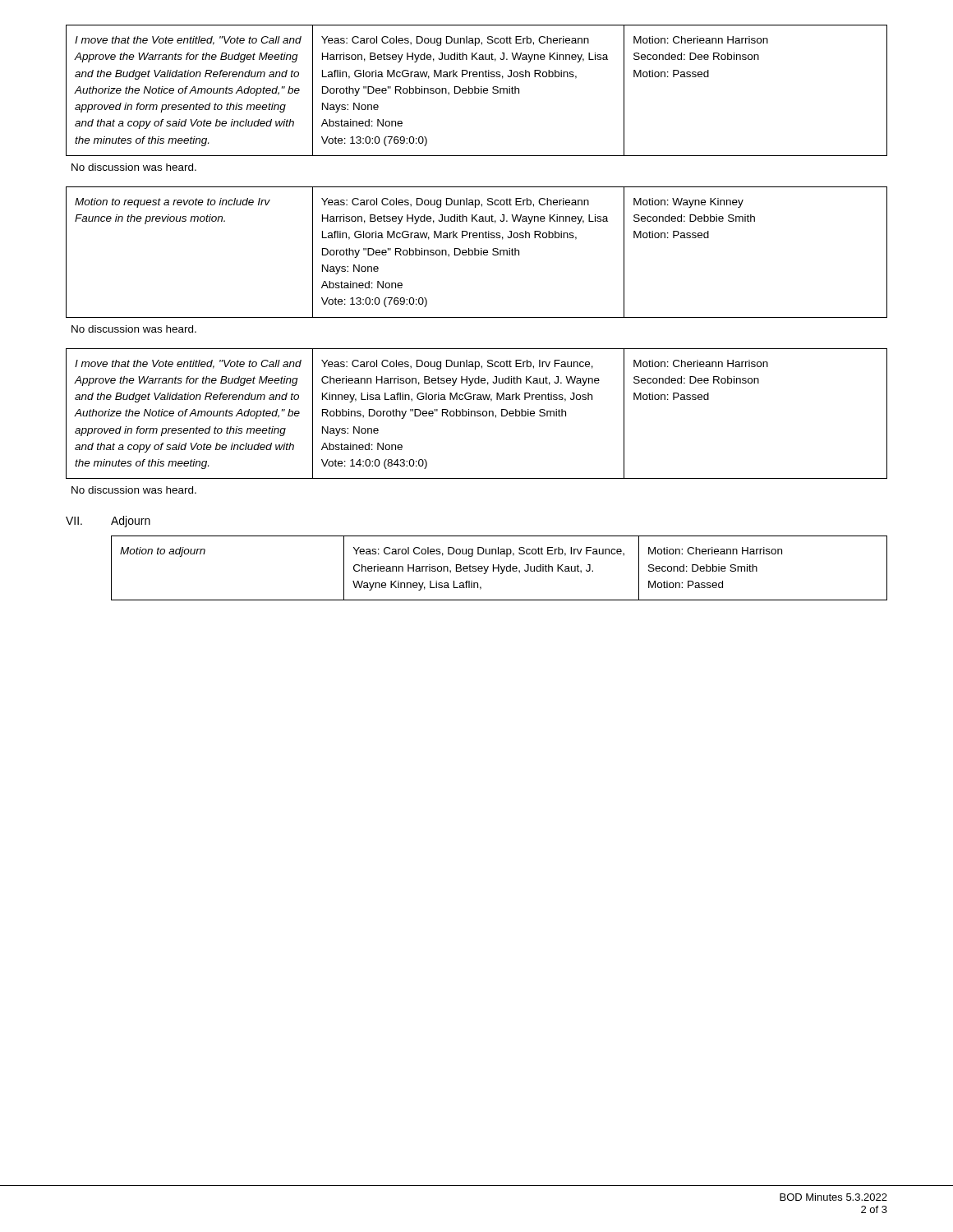
Task: Select the text block starting "VII. Adjourn"
Action: pyautogui.click(x=108, y=521)
